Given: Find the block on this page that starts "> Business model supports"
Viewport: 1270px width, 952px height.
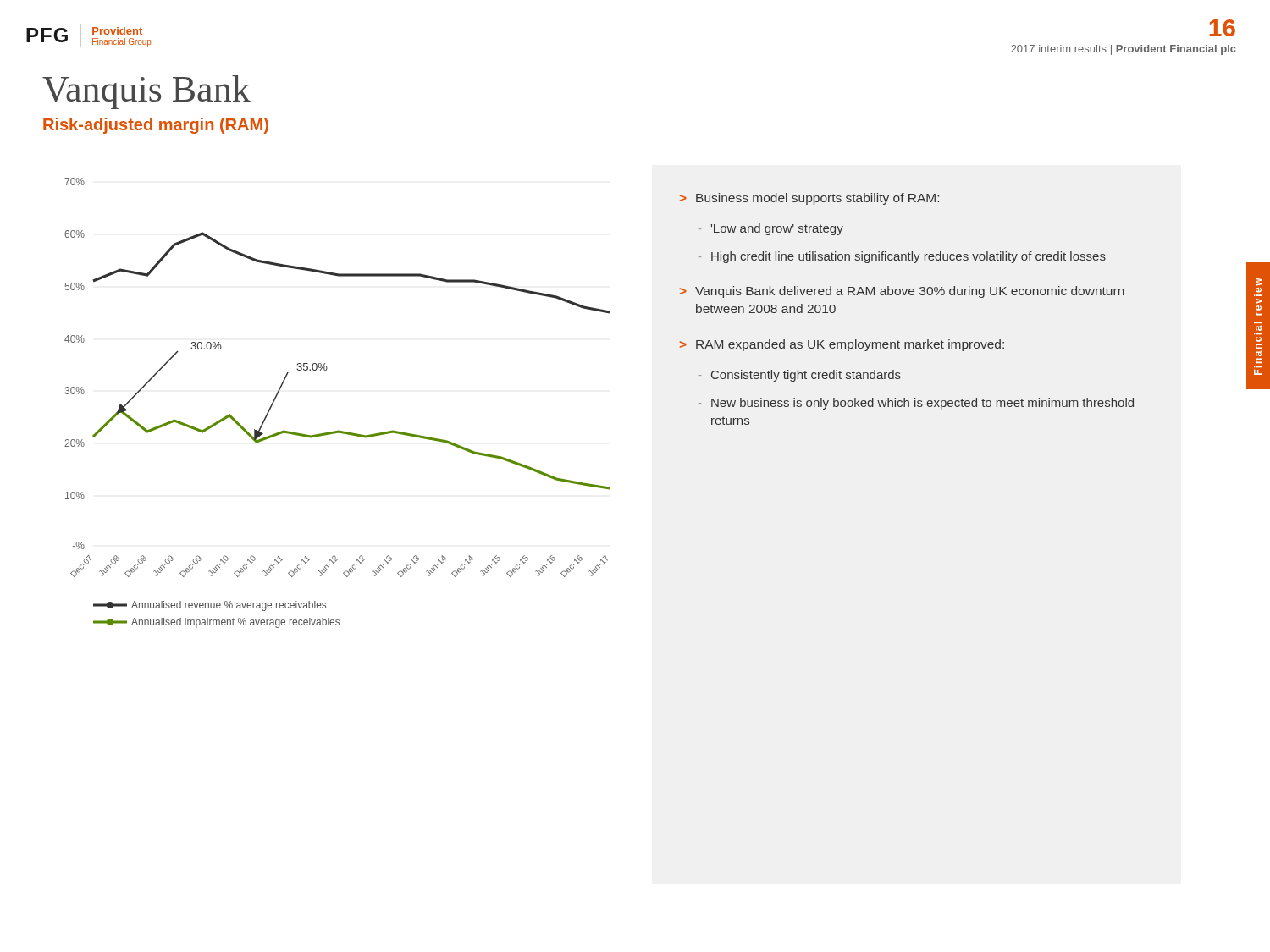Looking at the screenshot, I should point(810,198).
